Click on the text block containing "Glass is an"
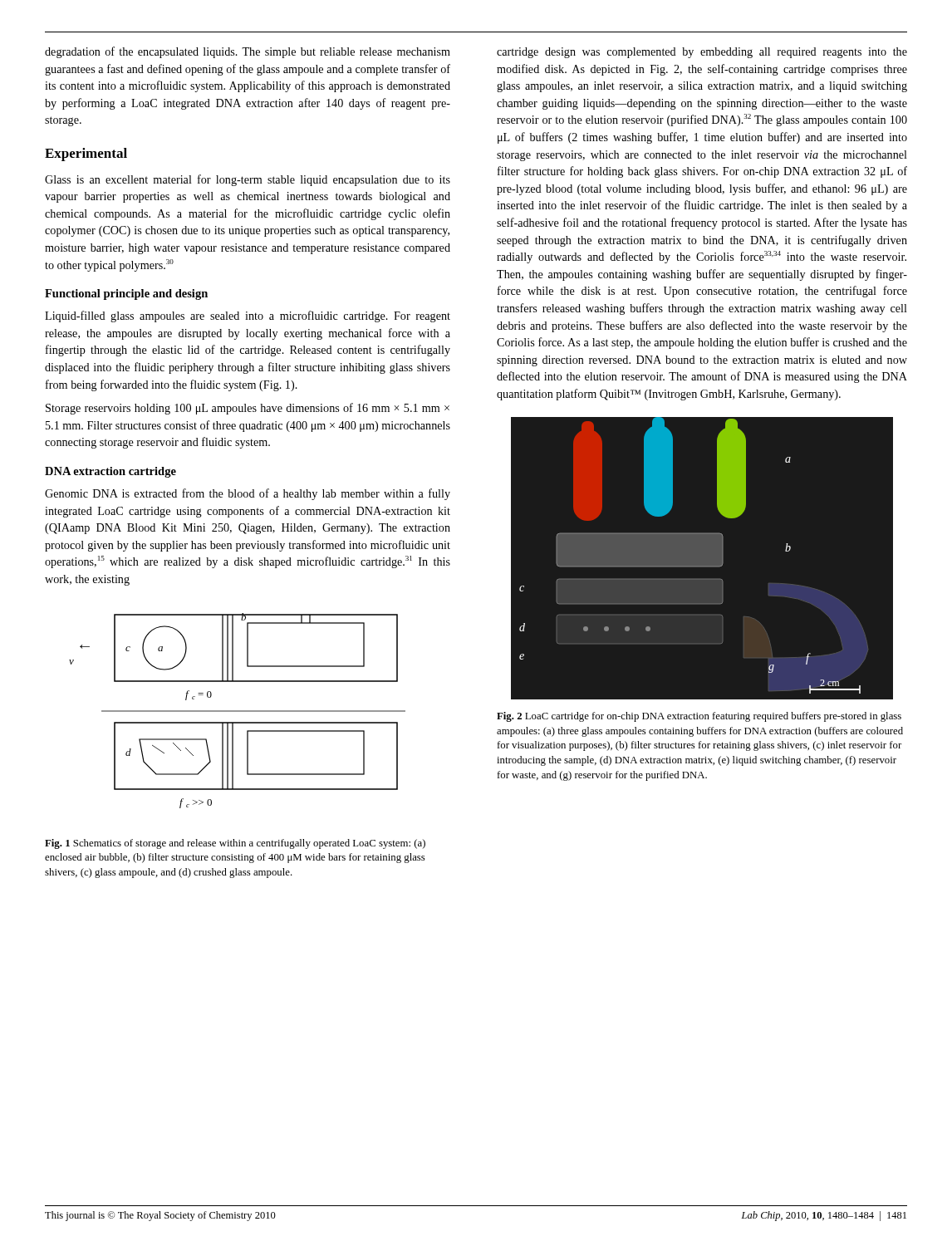 point(248,222)
